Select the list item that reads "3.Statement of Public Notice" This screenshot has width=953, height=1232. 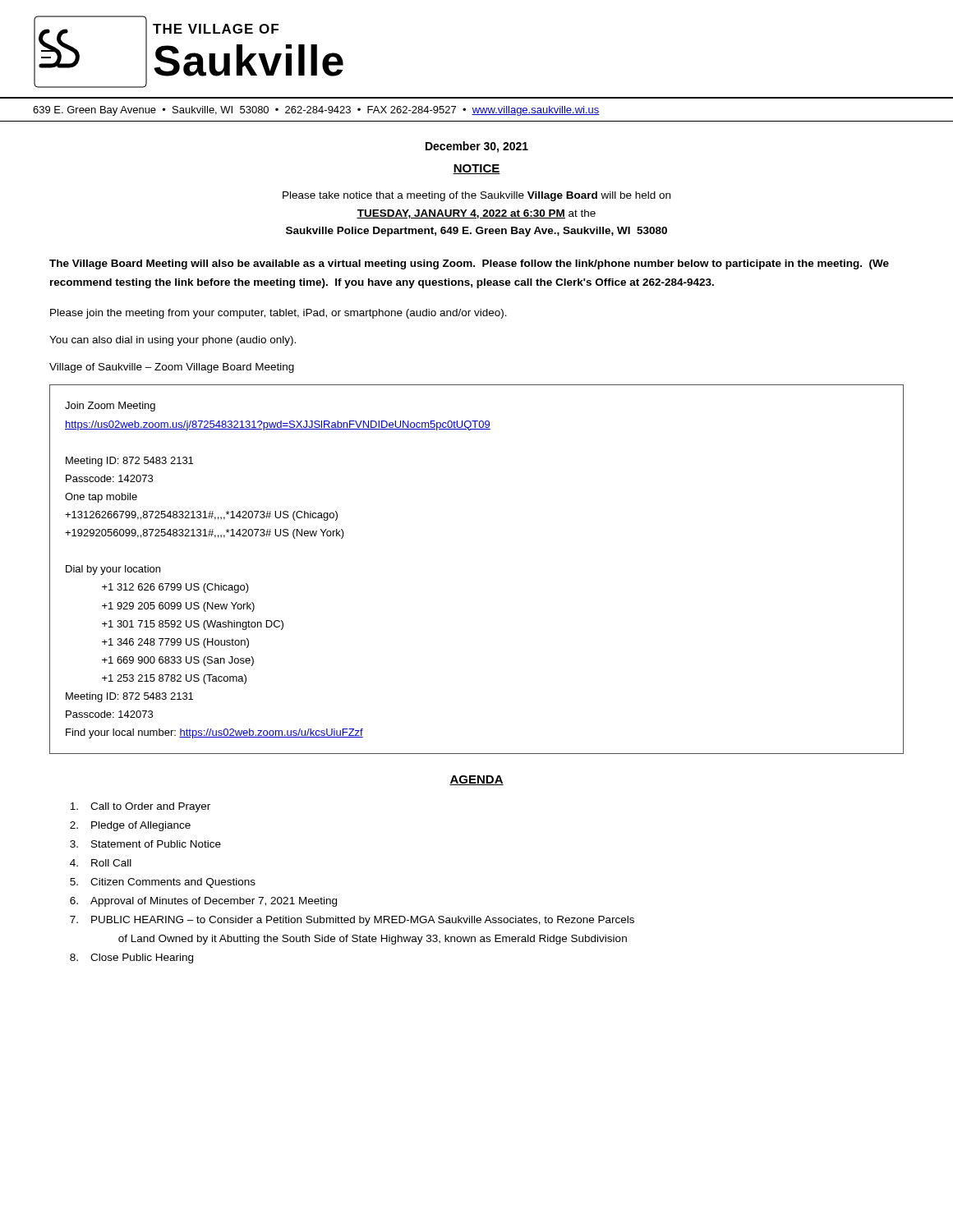tap(145, 844)
